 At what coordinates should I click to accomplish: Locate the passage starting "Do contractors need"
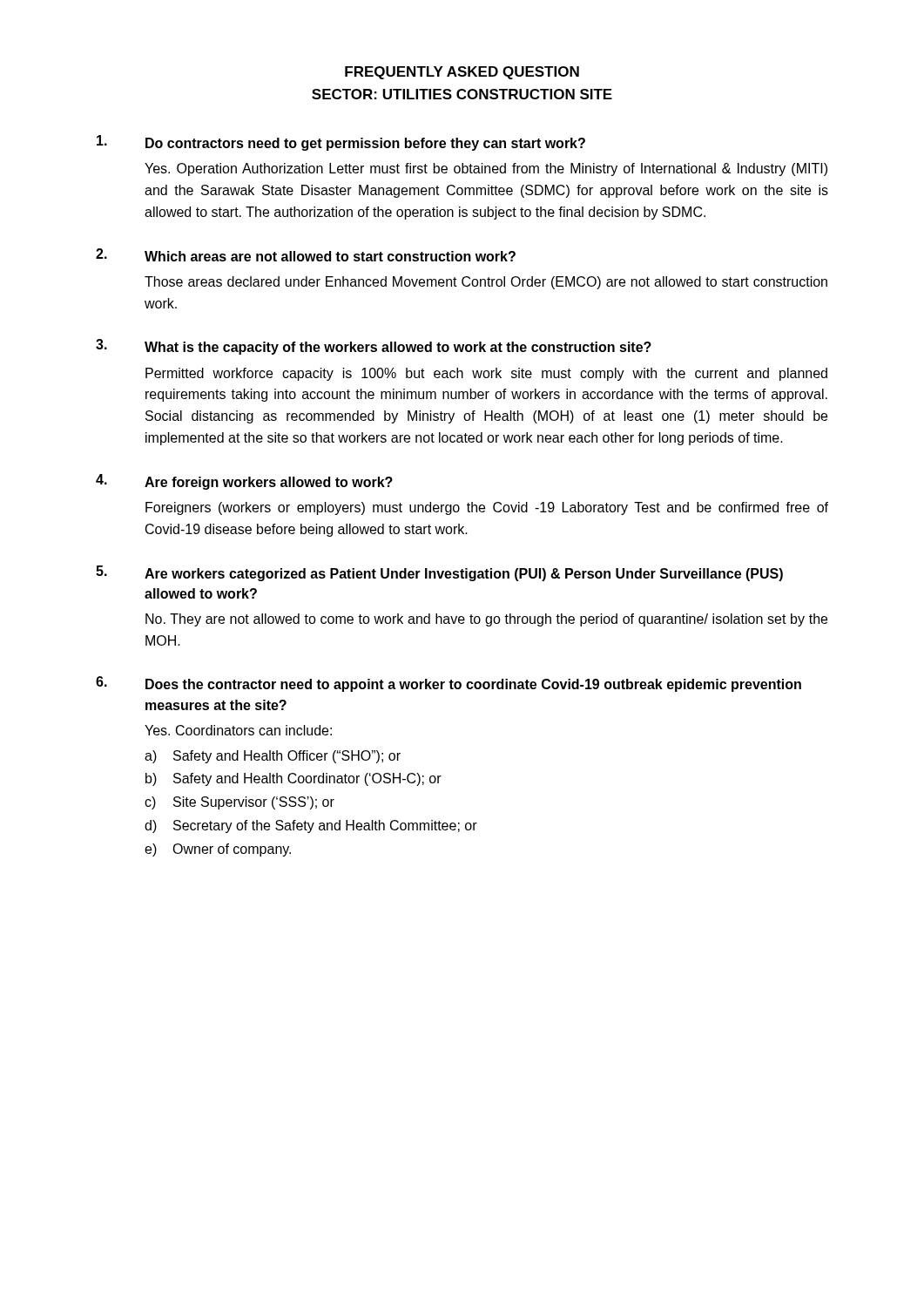[462, 178]
